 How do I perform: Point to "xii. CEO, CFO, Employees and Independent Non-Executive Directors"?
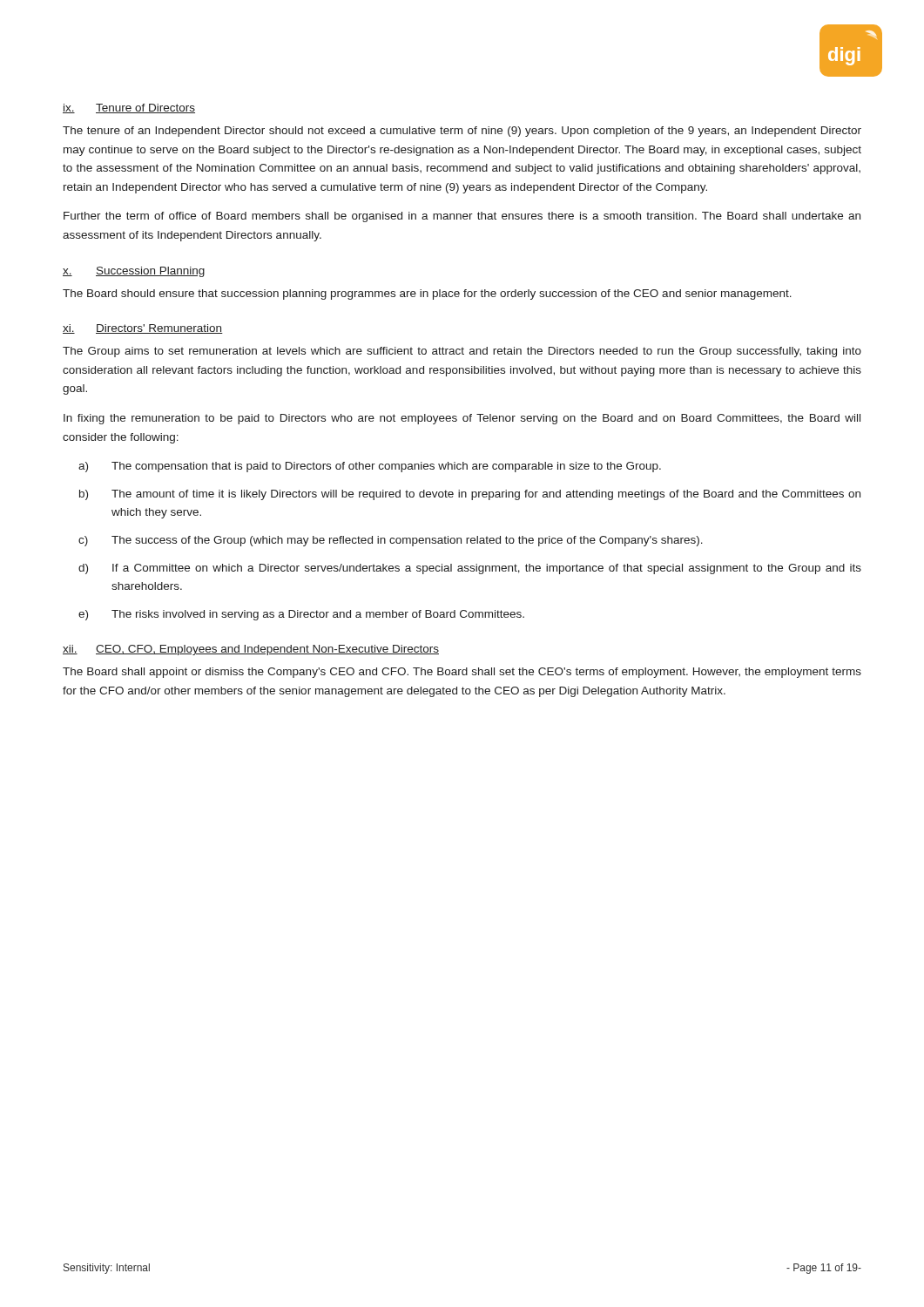click(x=251, y=649)
